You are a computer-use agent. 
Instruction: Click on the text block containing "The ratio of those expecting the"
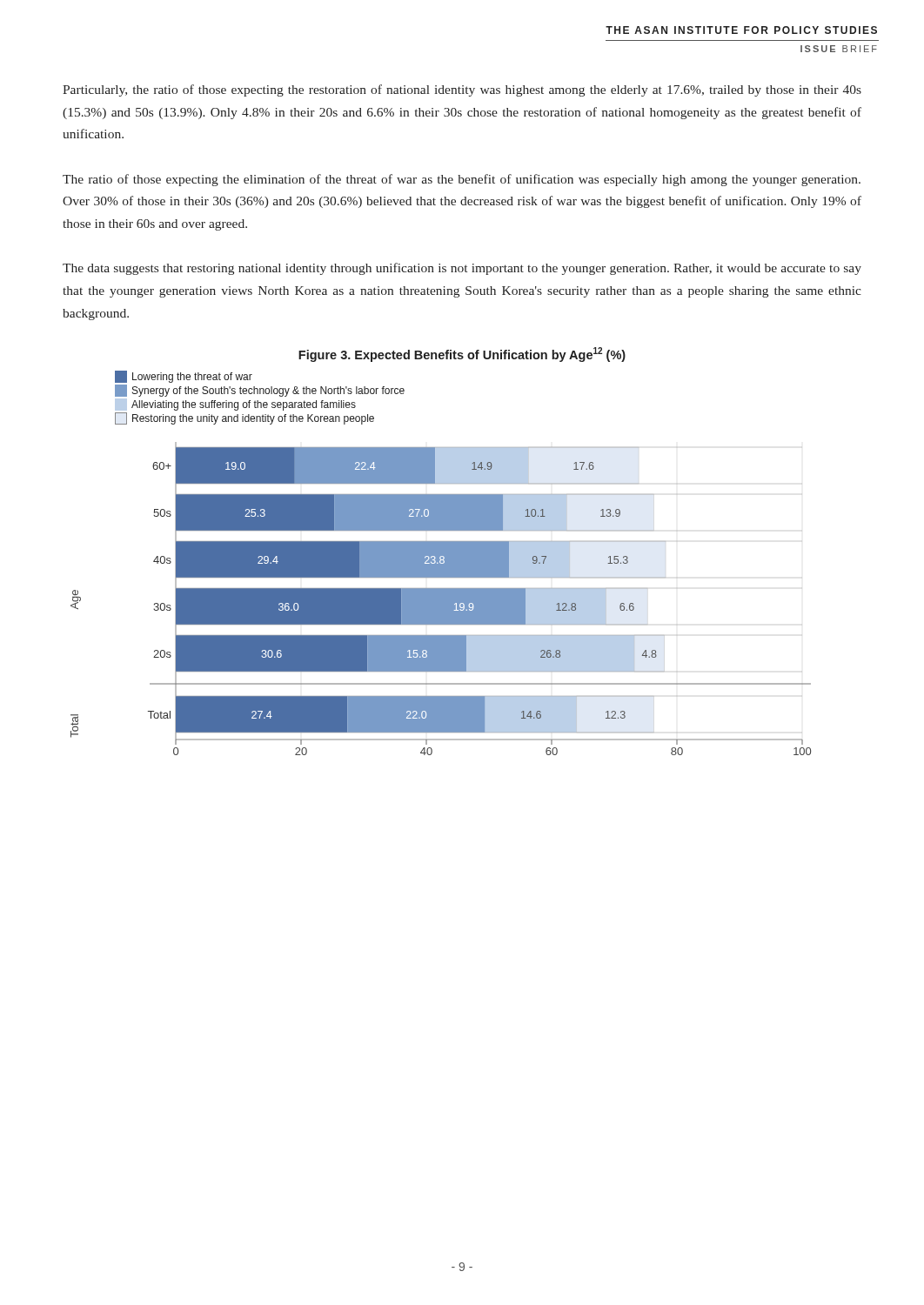pyautogui.click(x=462, y=201)
